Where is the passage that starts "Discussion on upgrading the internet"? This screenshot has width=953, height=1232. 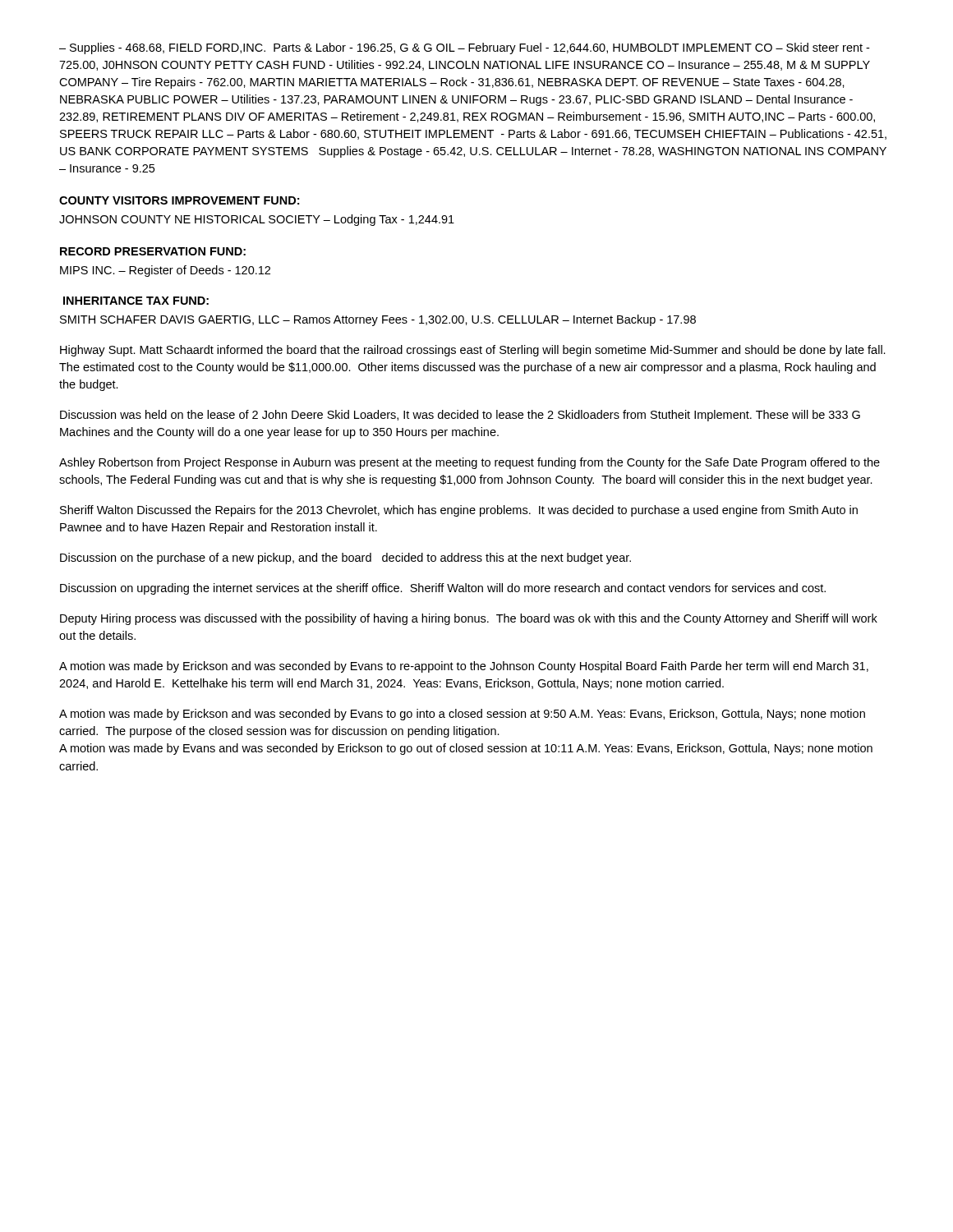(443, 588)
